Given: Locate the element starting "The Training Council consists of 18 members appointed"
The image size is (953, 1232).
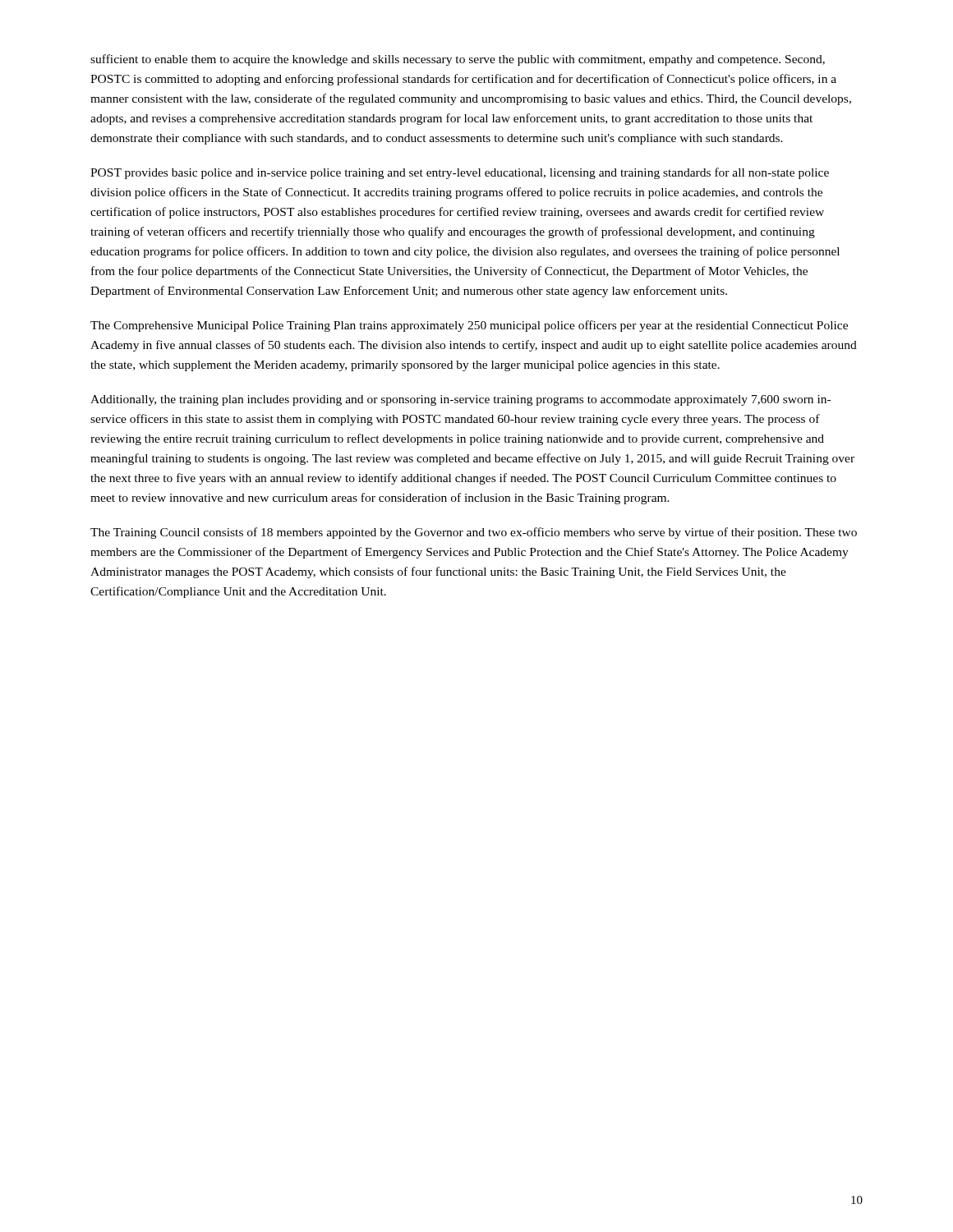Looking at the screenshot, I should tap(474, 562).
